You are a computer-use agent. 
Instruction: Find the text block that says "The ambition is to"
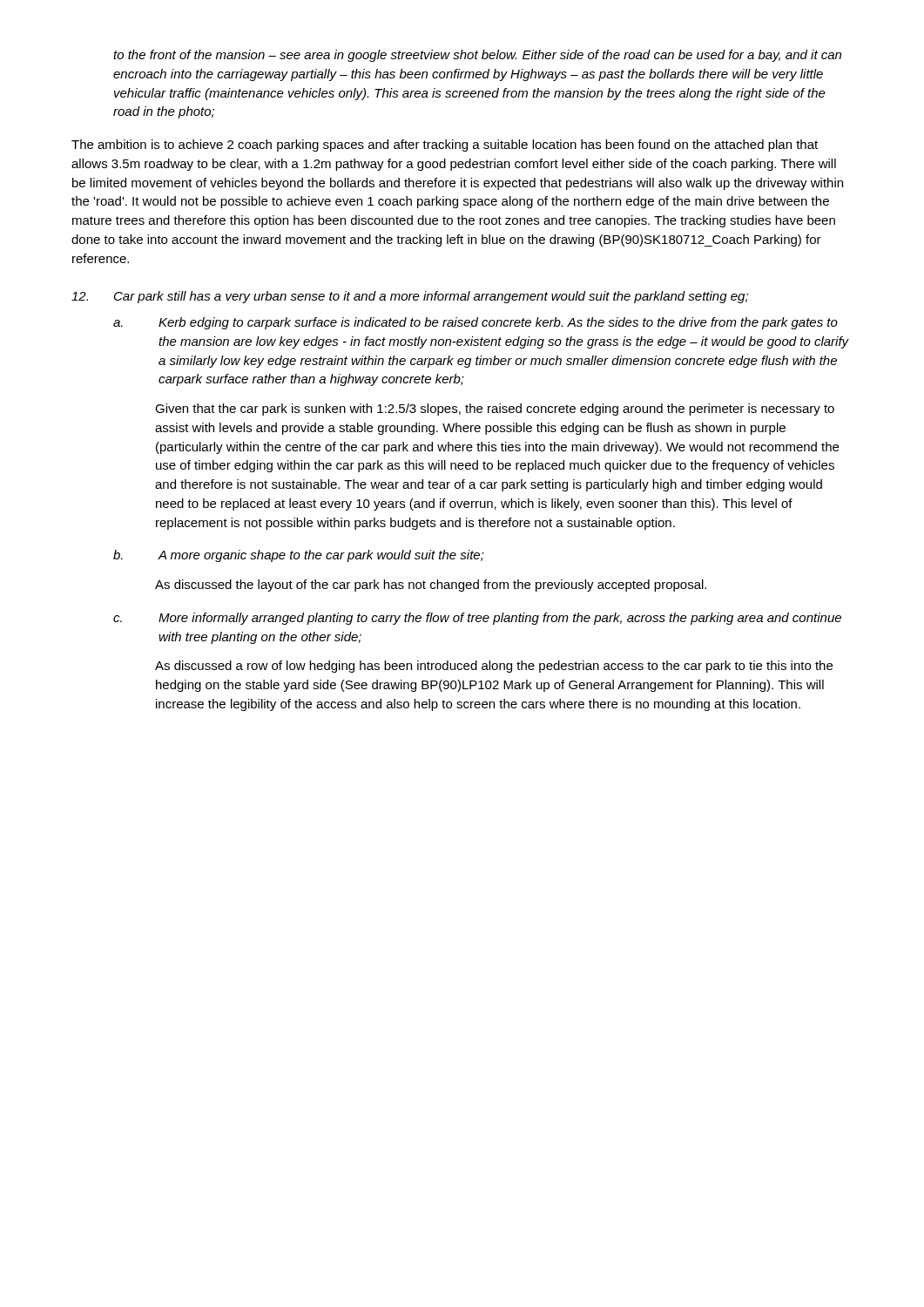[458, 201]
